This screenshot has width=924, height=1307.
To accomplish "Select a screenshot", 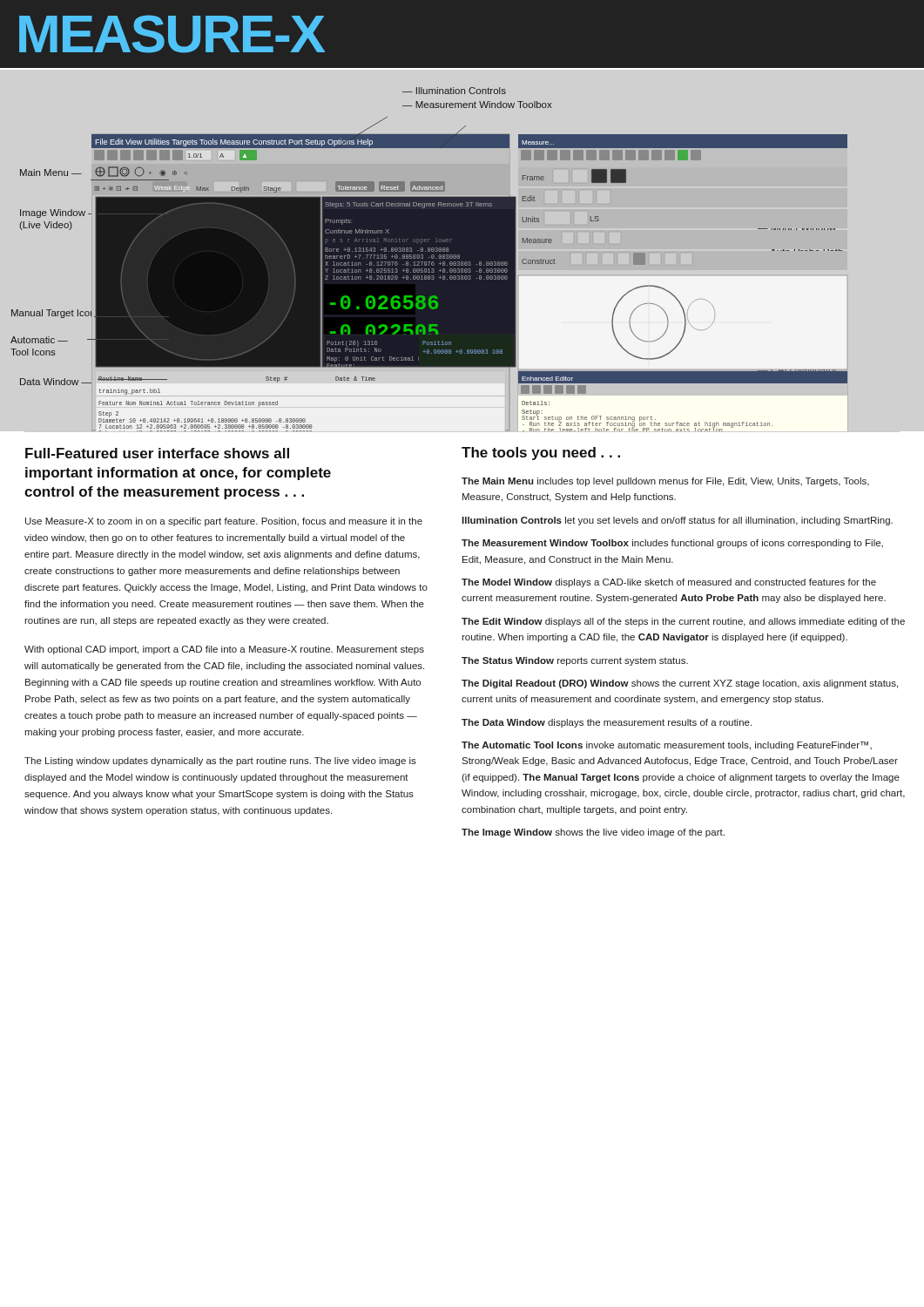I will (x=462, y=250).
